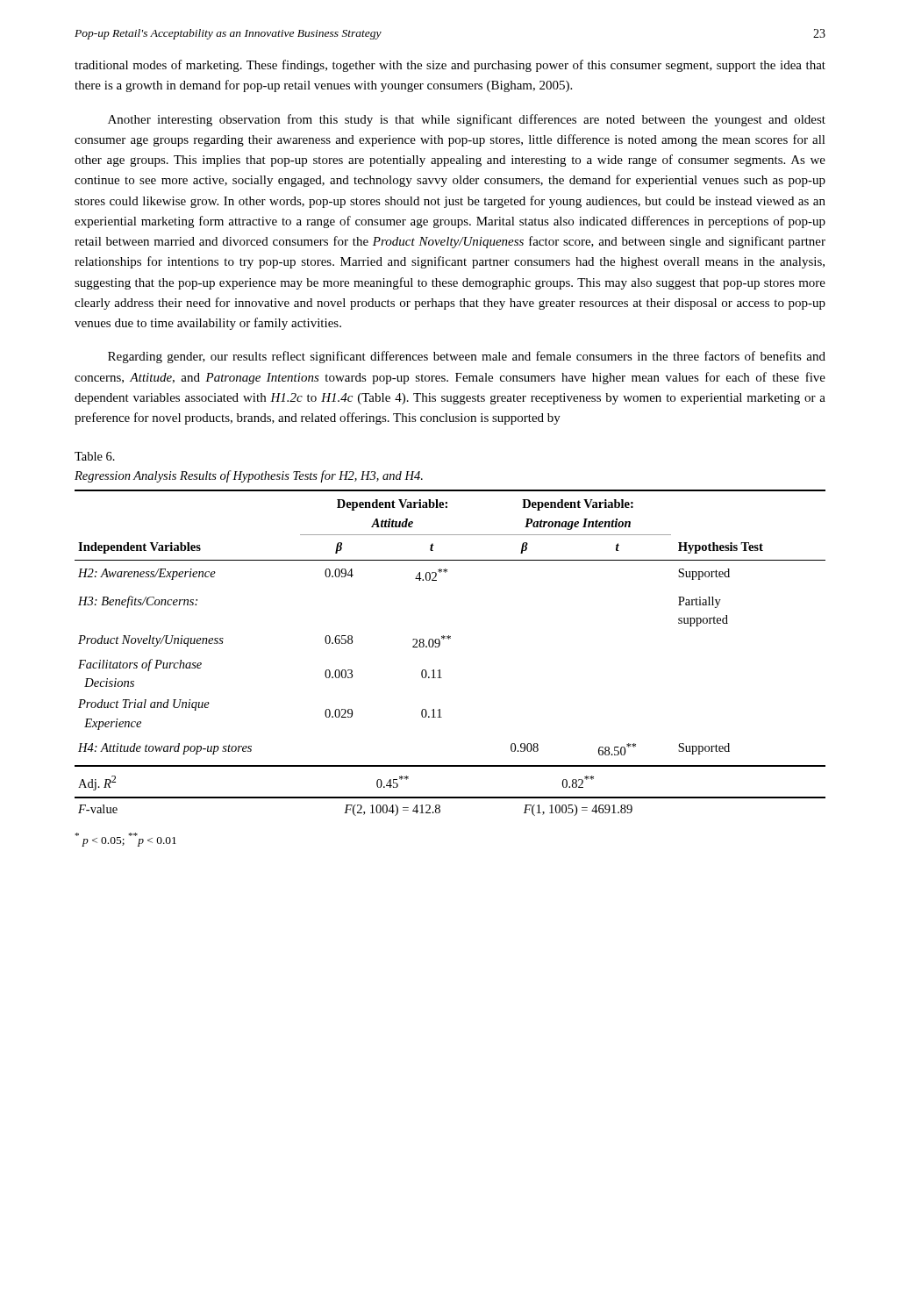This screenshot has height=1316, width=900.
Task: Find the block starting "traditional modes of marketing. These findings,"
Action: [x=450, y=76]
